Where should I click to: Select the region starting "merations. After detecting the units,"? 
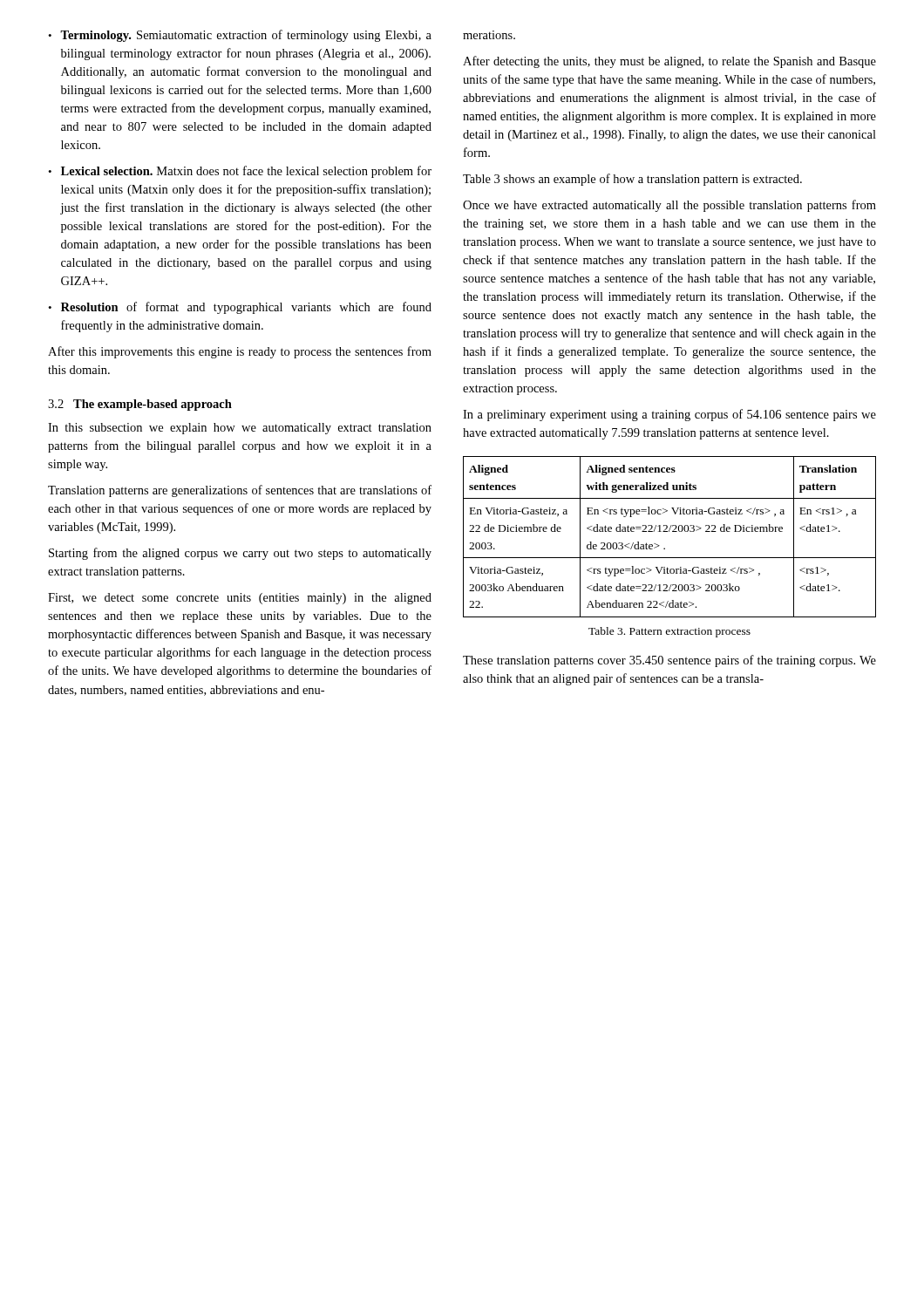pyautogui.click(x=669, y=234)
